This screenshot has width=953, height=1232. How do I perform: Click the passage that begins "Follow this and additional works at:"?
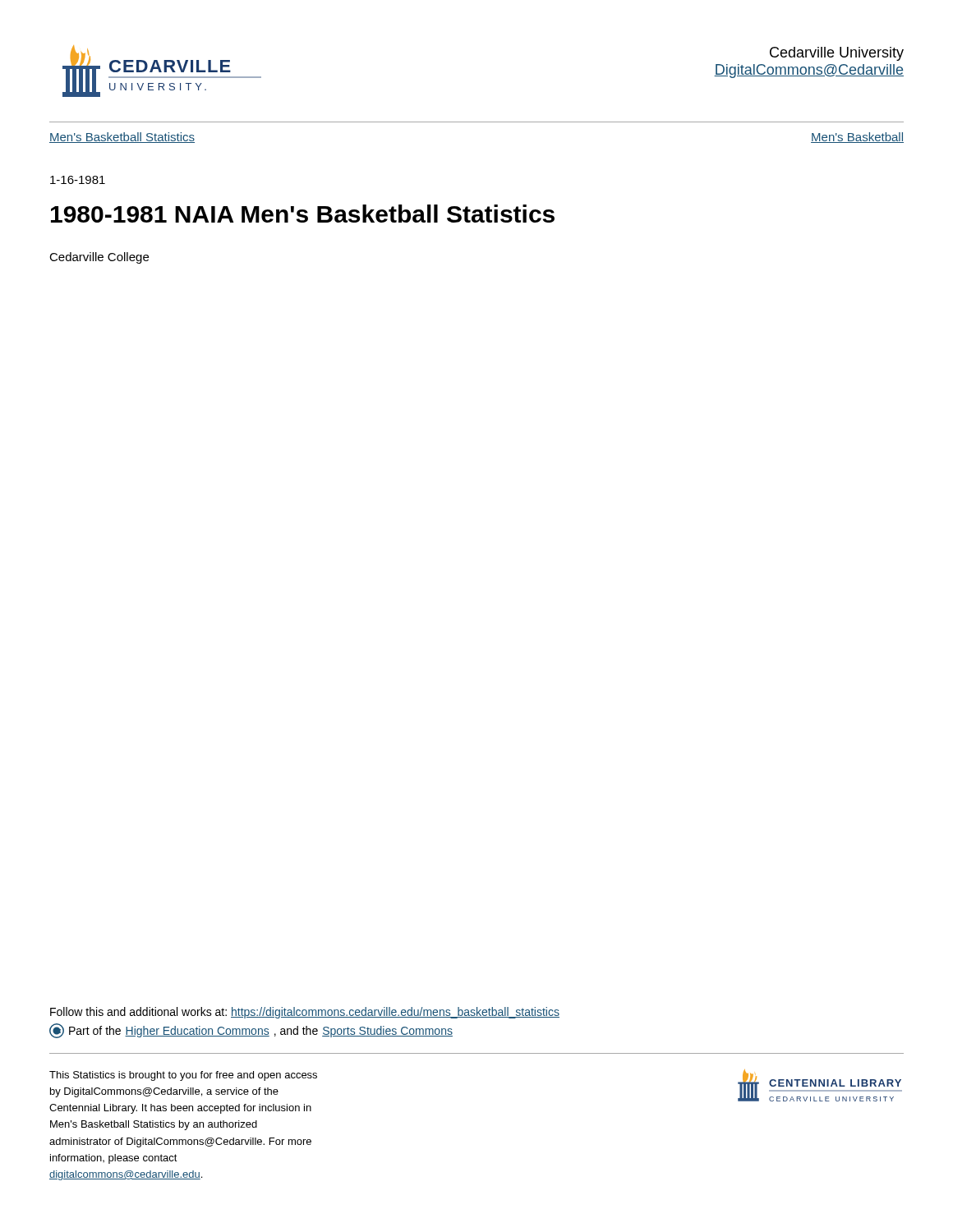(304, 1012)
